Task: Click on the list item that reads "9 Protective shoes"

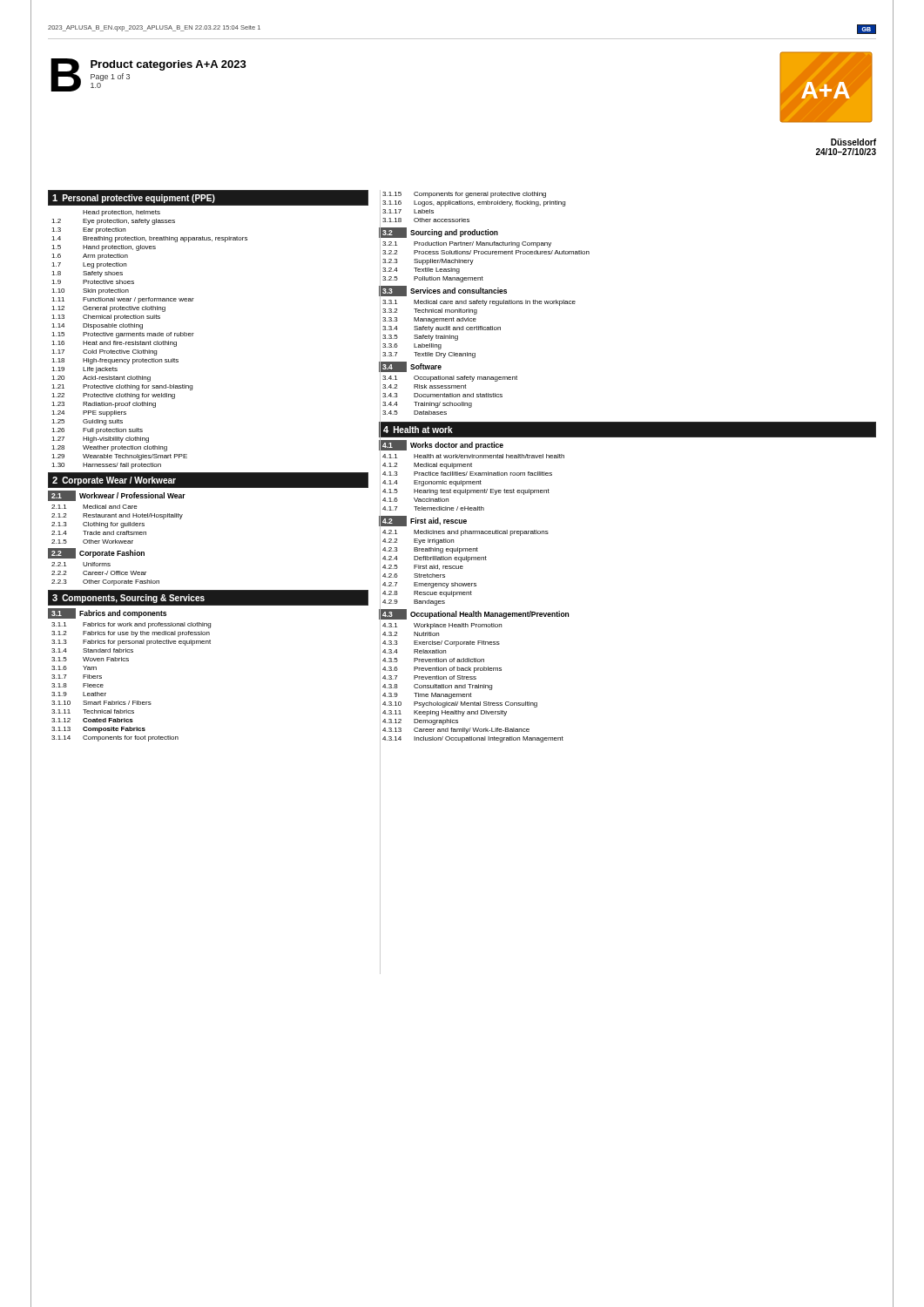Action: (93, 282)
